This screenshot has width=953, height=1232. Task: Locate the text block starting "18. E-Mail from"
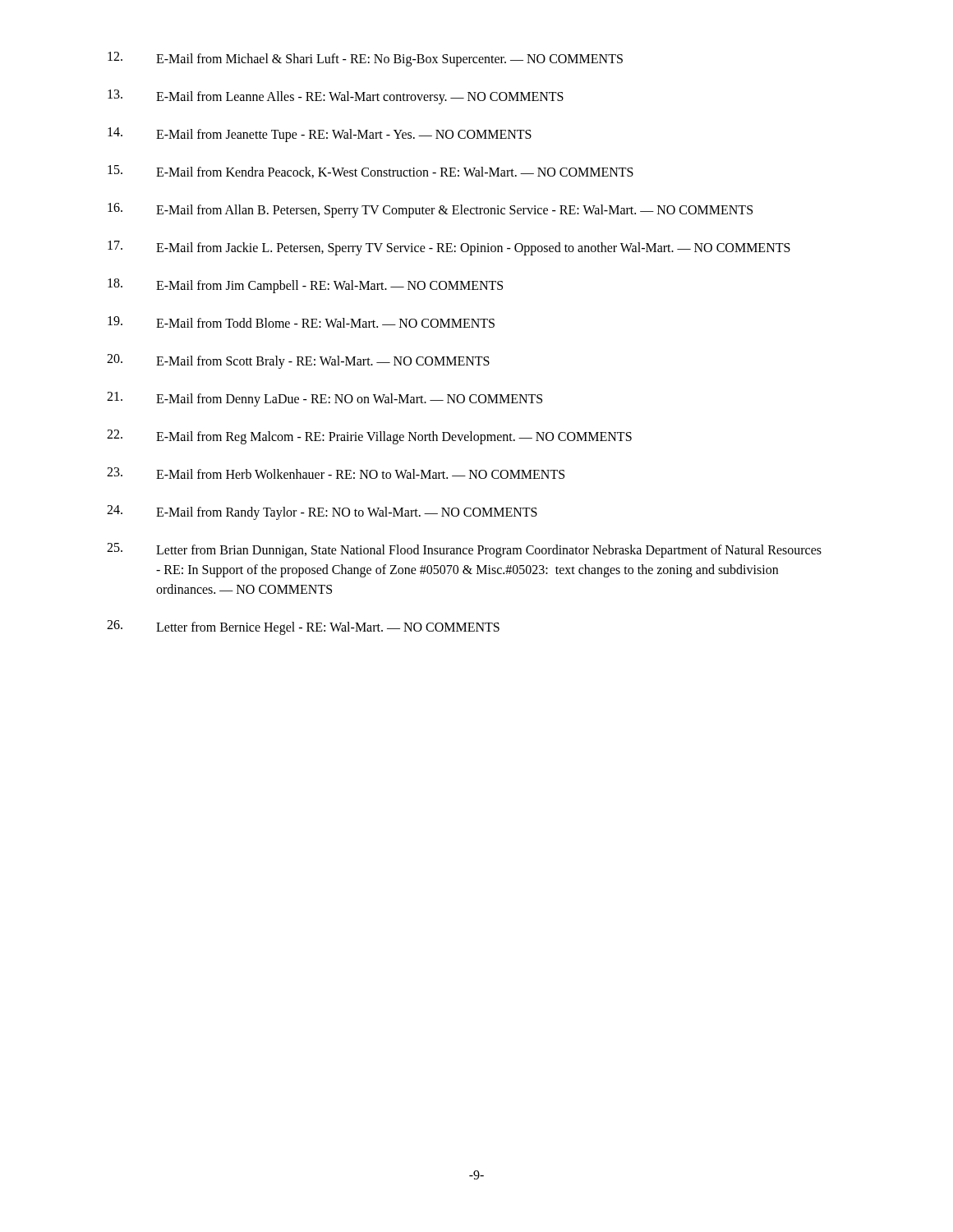(464, 286)
